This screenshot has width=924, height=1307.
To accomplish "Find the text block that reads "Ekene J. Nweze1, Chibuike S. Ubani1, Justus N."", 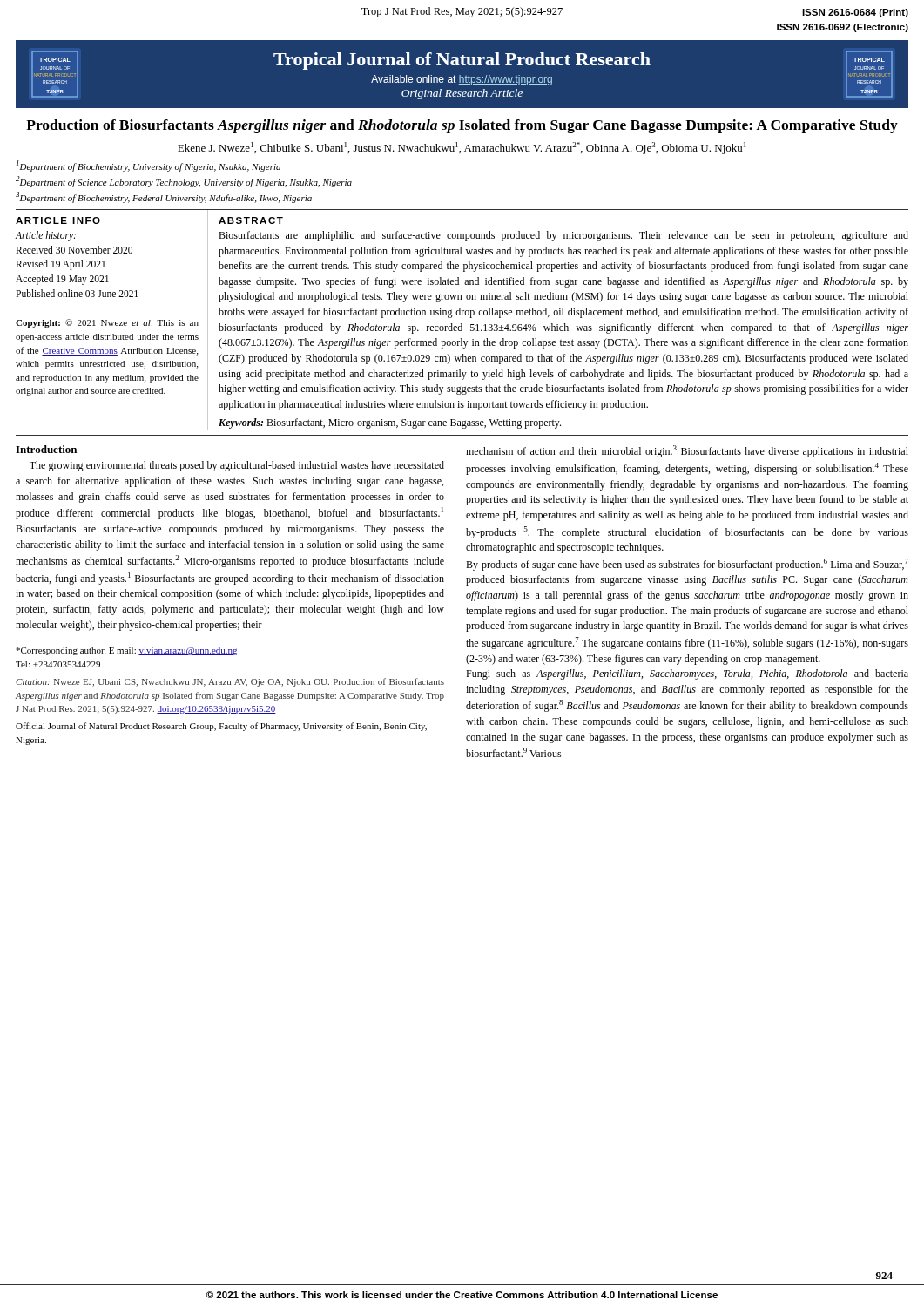I will click(x=462, y=147).
